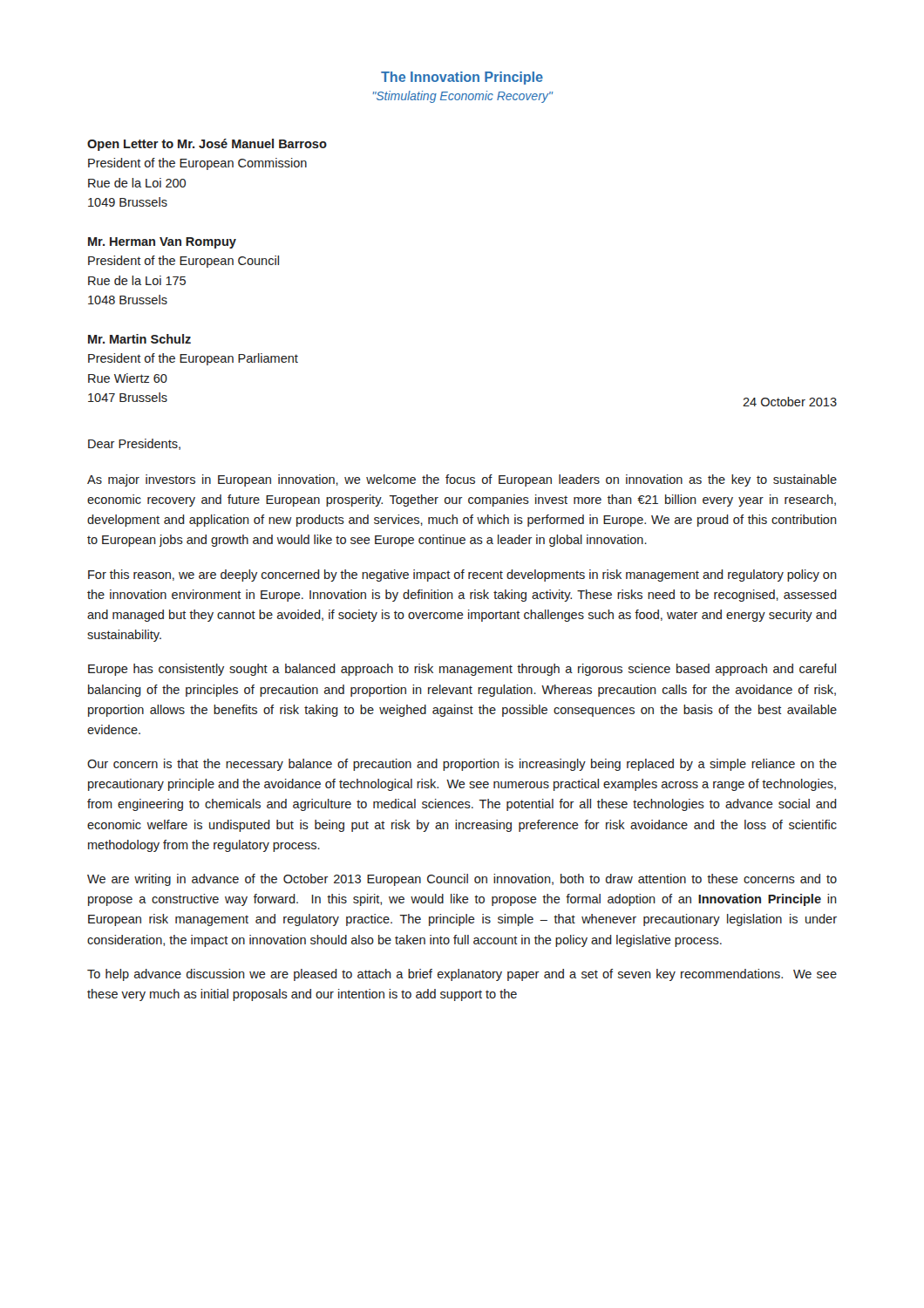Find the block on this page that starts "Mr. Herman Van Rompuy President of"

point(162,243)
